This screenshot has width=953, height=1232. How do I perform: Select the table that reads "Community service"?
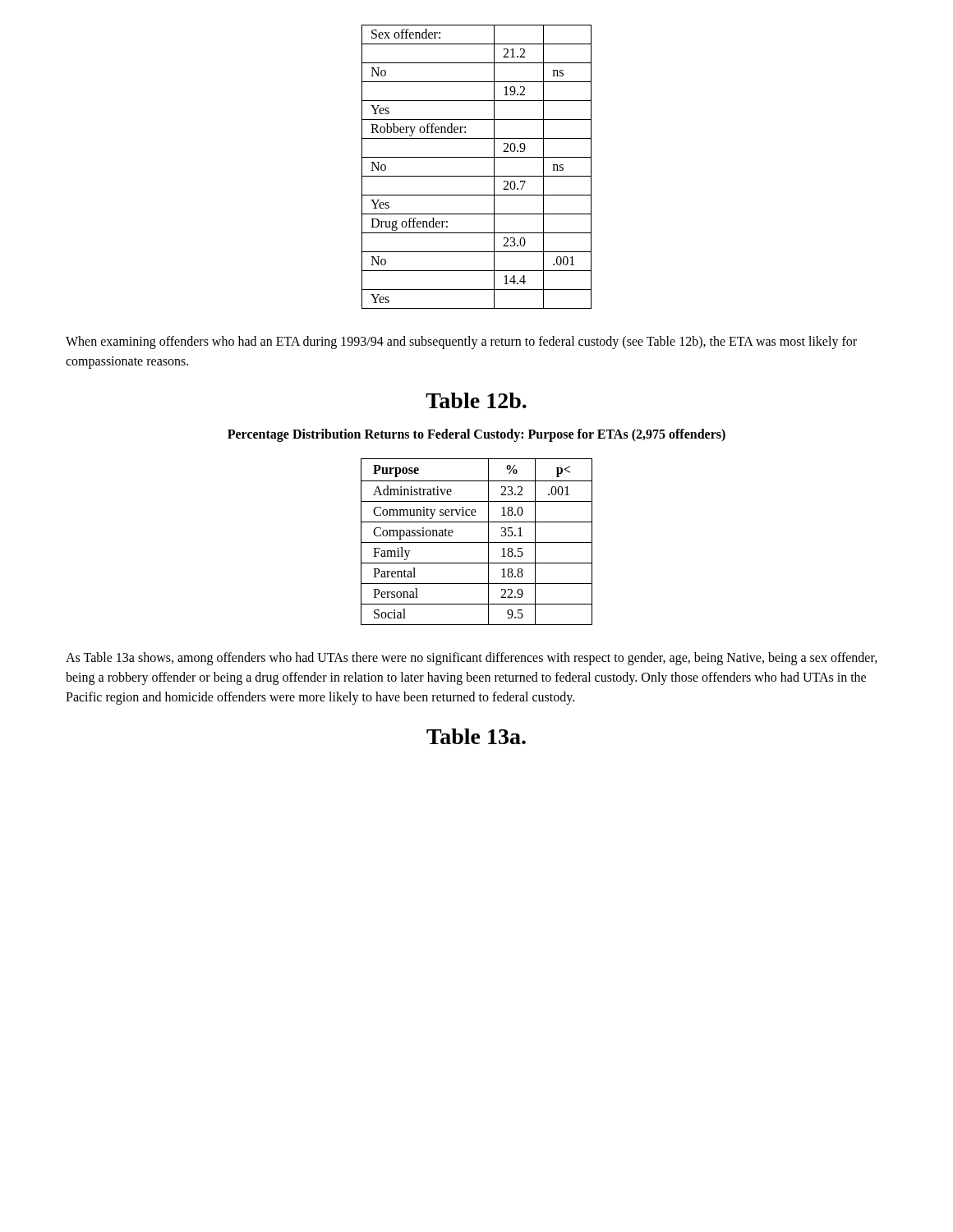(x=476, y=542)
